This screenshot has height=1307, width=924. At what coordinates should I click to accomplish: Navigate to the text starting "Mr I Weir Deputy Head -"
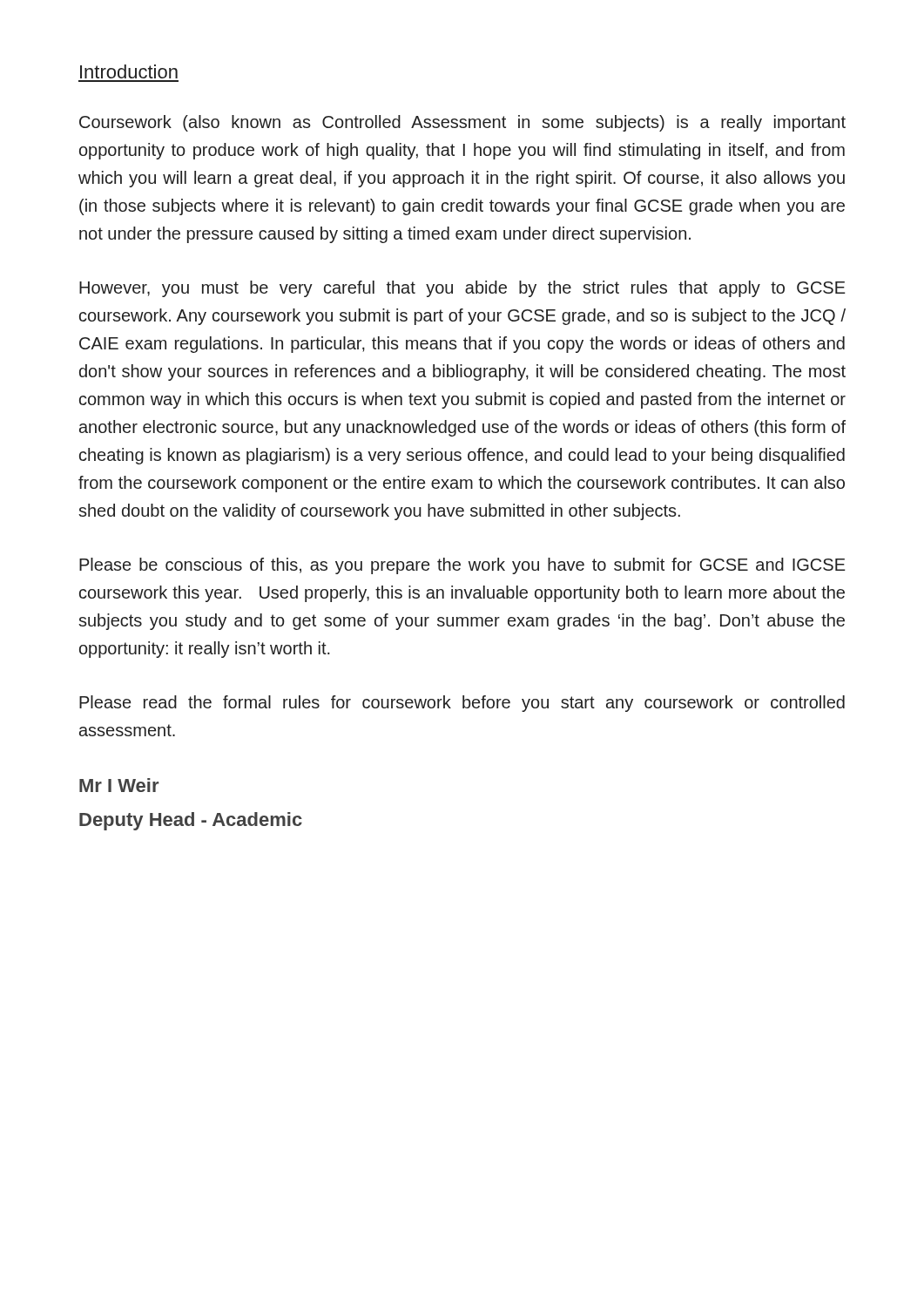(x=119, y=785)
